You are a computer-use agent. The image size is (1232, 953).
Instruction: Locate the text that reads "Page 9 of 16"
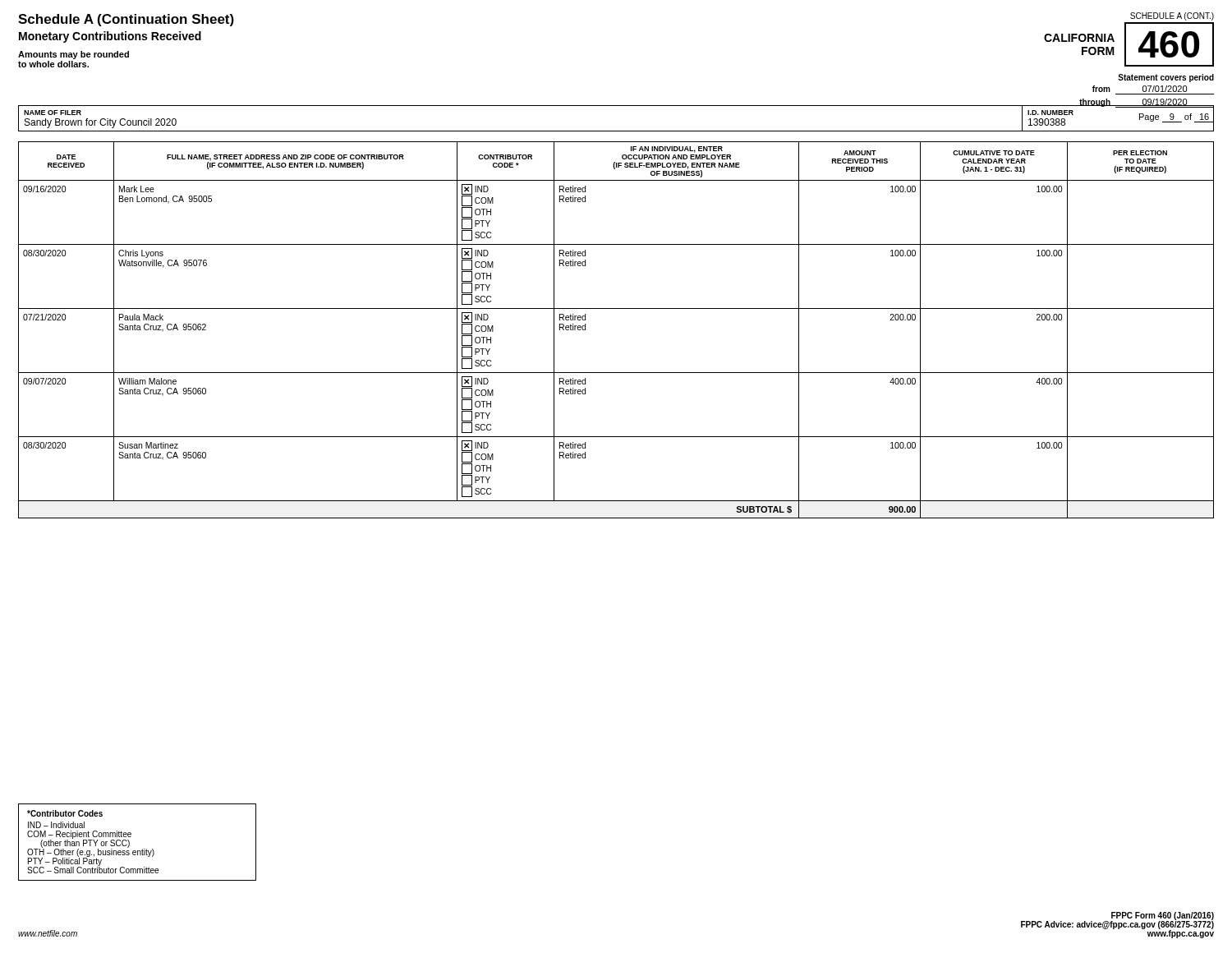1176,117
